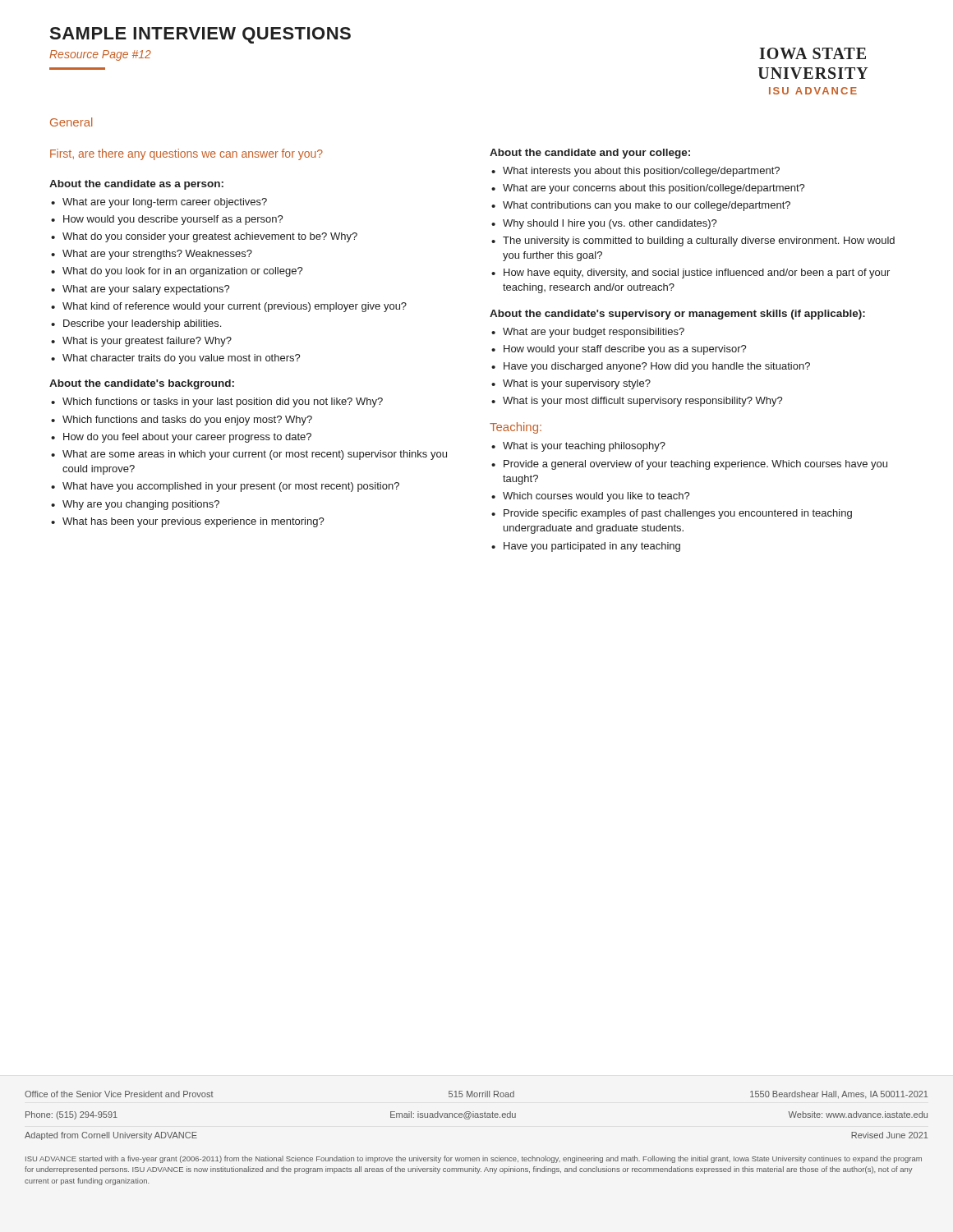Find the region starting "Have you participated"
The width and height of the screenshot is (953, 1232).
point(592,545)
